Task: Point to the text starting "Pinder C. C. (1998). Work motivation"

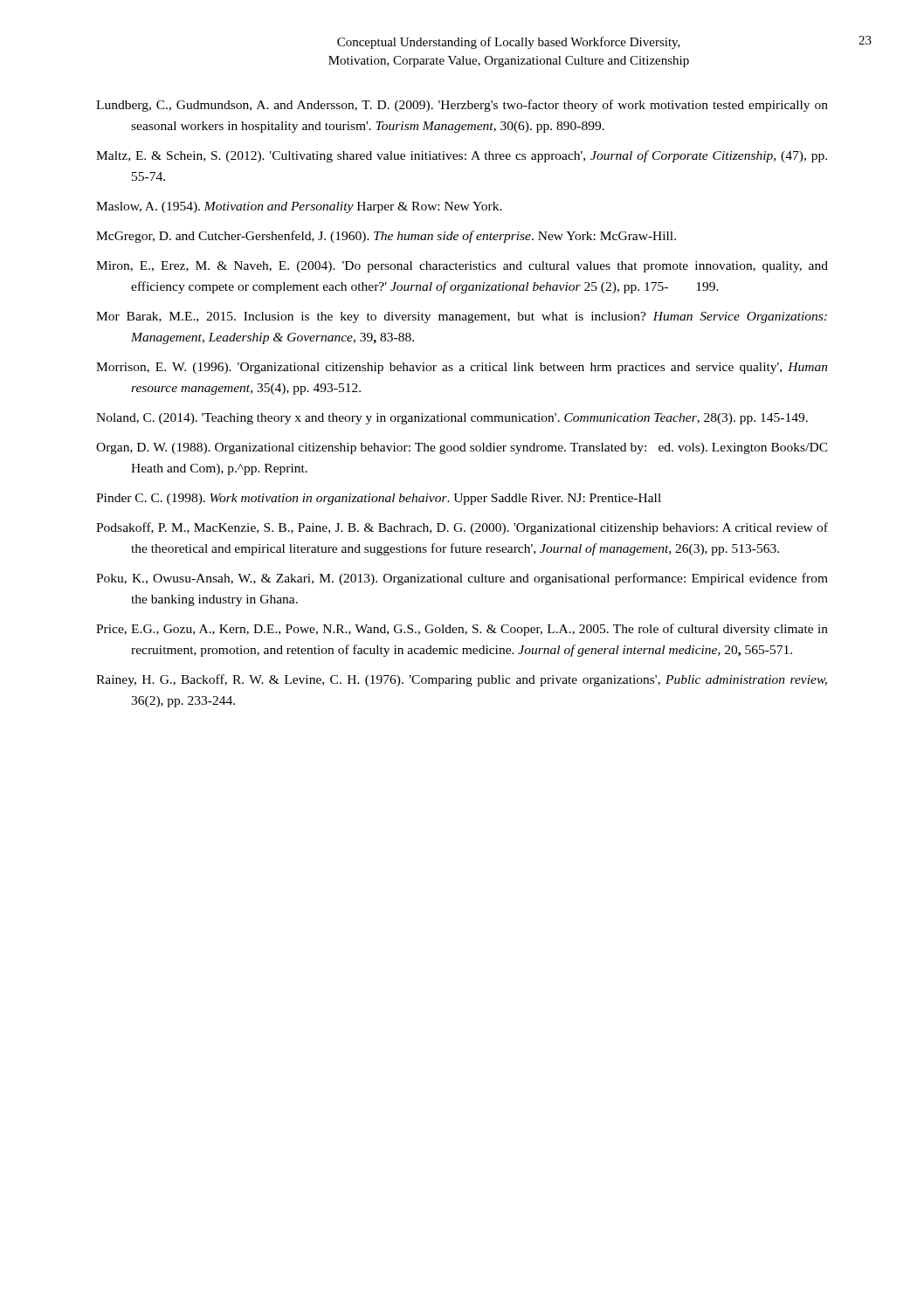Action: 379,498
